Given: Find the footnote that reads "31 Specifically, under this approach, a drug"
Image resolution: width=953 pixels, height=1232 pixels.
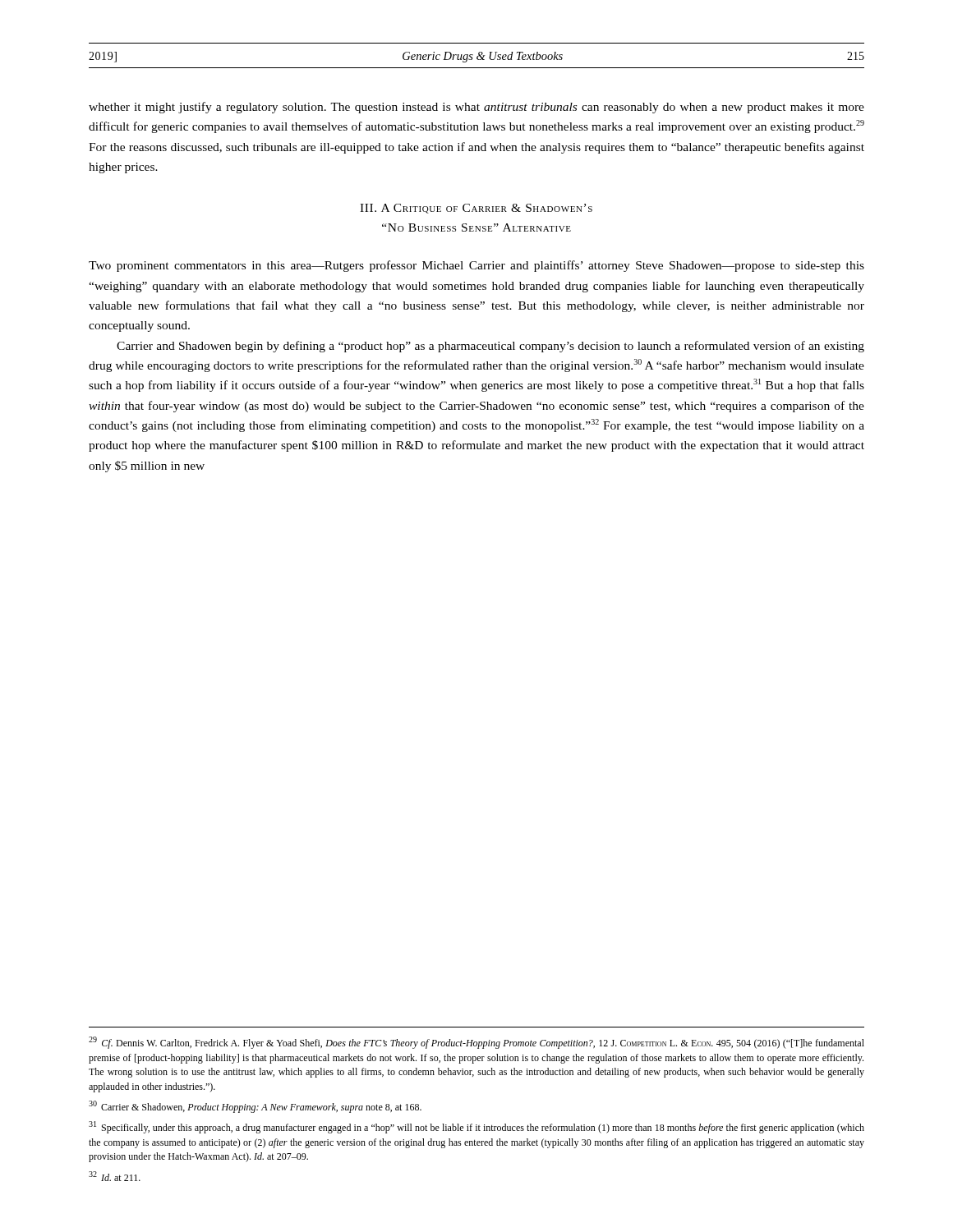Looking at the screenshot, I should coord(476,1141).
